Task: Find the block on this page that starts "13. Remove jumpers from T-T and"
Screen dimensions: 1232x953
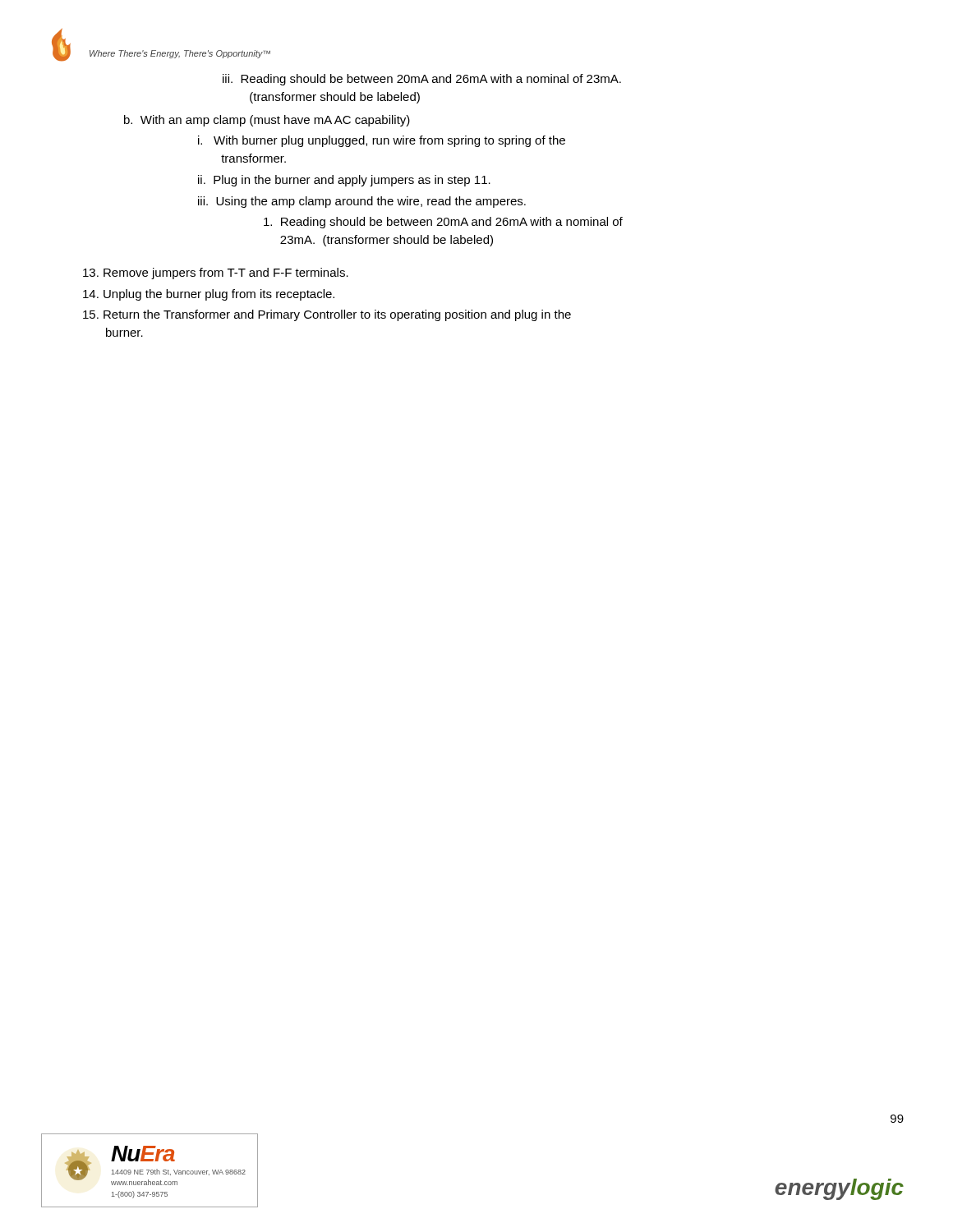Action: coord(215,272)
